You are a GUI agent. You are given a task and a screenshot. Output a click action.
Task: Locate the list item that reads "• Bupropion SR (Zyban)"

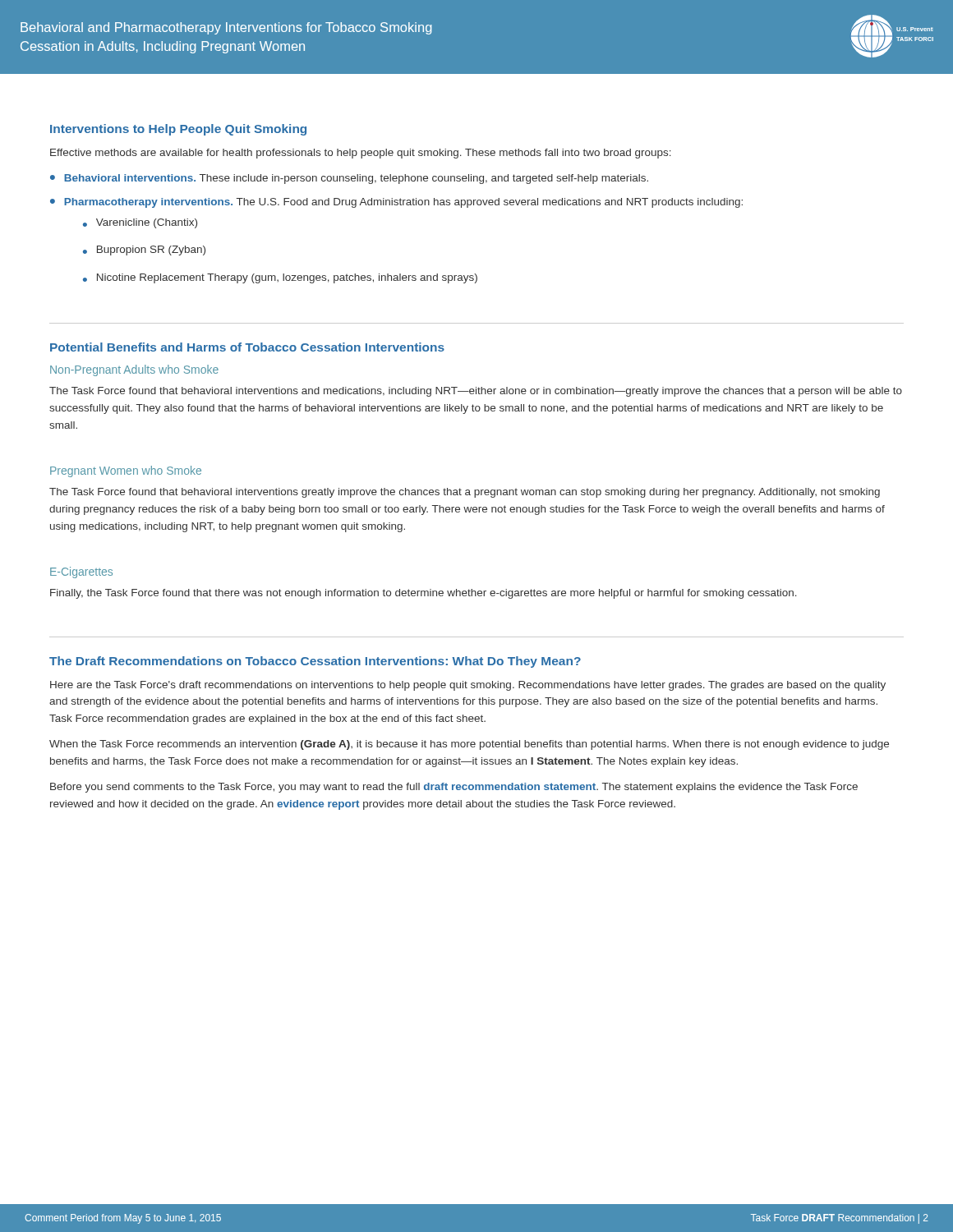[144, 253]
